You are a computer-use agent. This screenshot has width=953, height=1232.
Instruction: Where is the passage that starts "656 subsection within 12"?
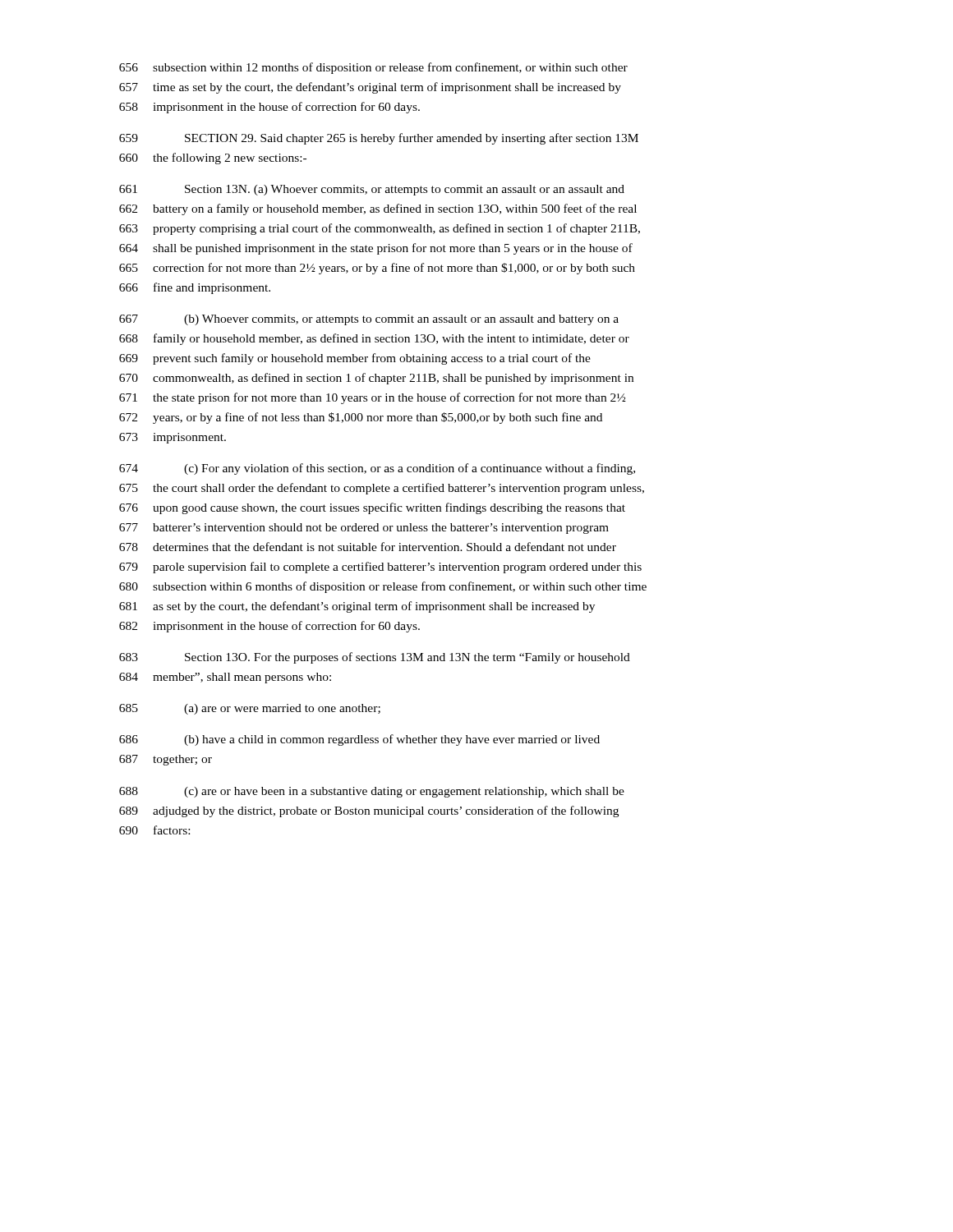pyautogui.click(x=476, y=87)
